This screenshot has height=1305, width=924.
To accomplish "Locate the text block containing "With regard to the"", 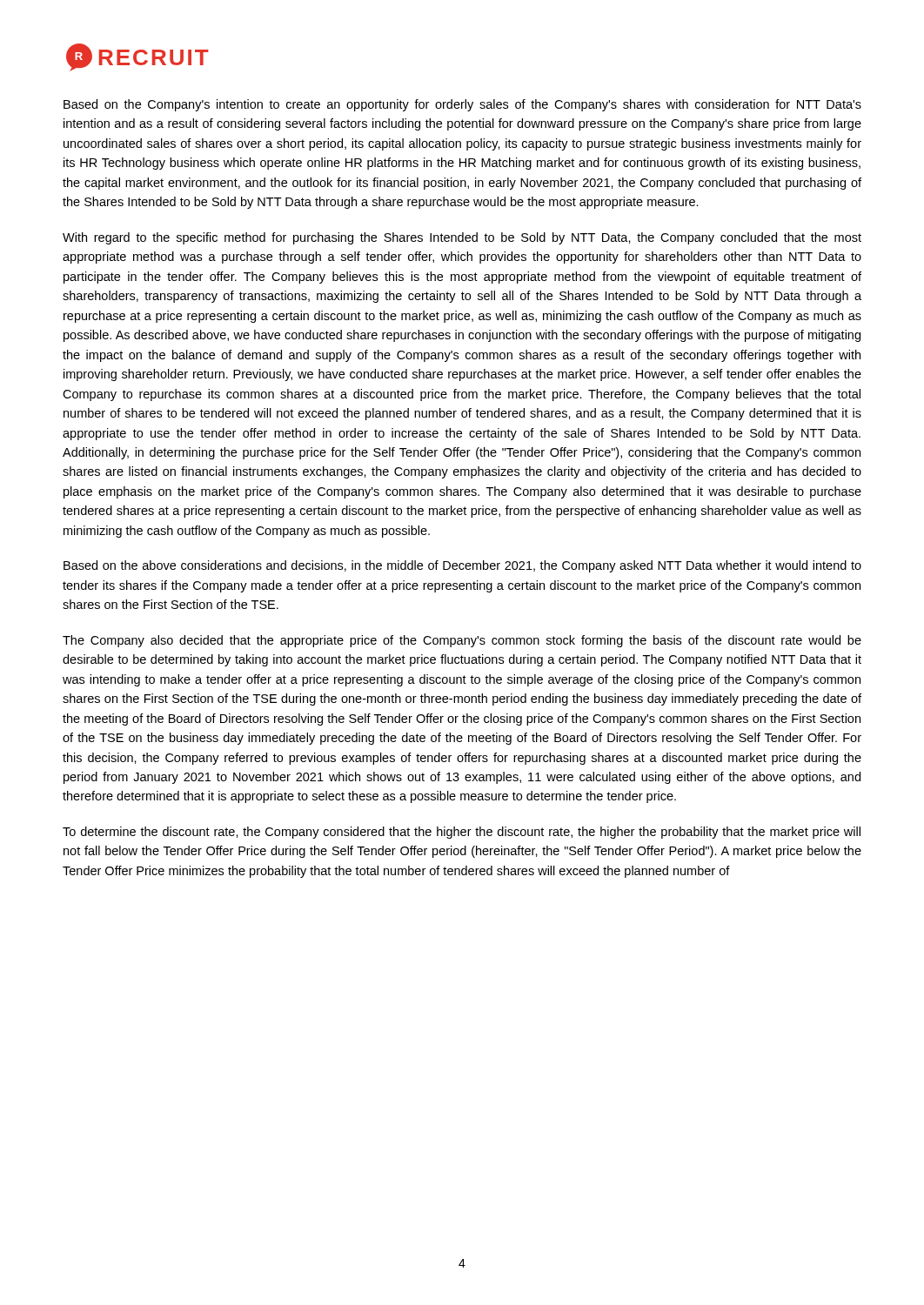I will [x=462, y=384].
